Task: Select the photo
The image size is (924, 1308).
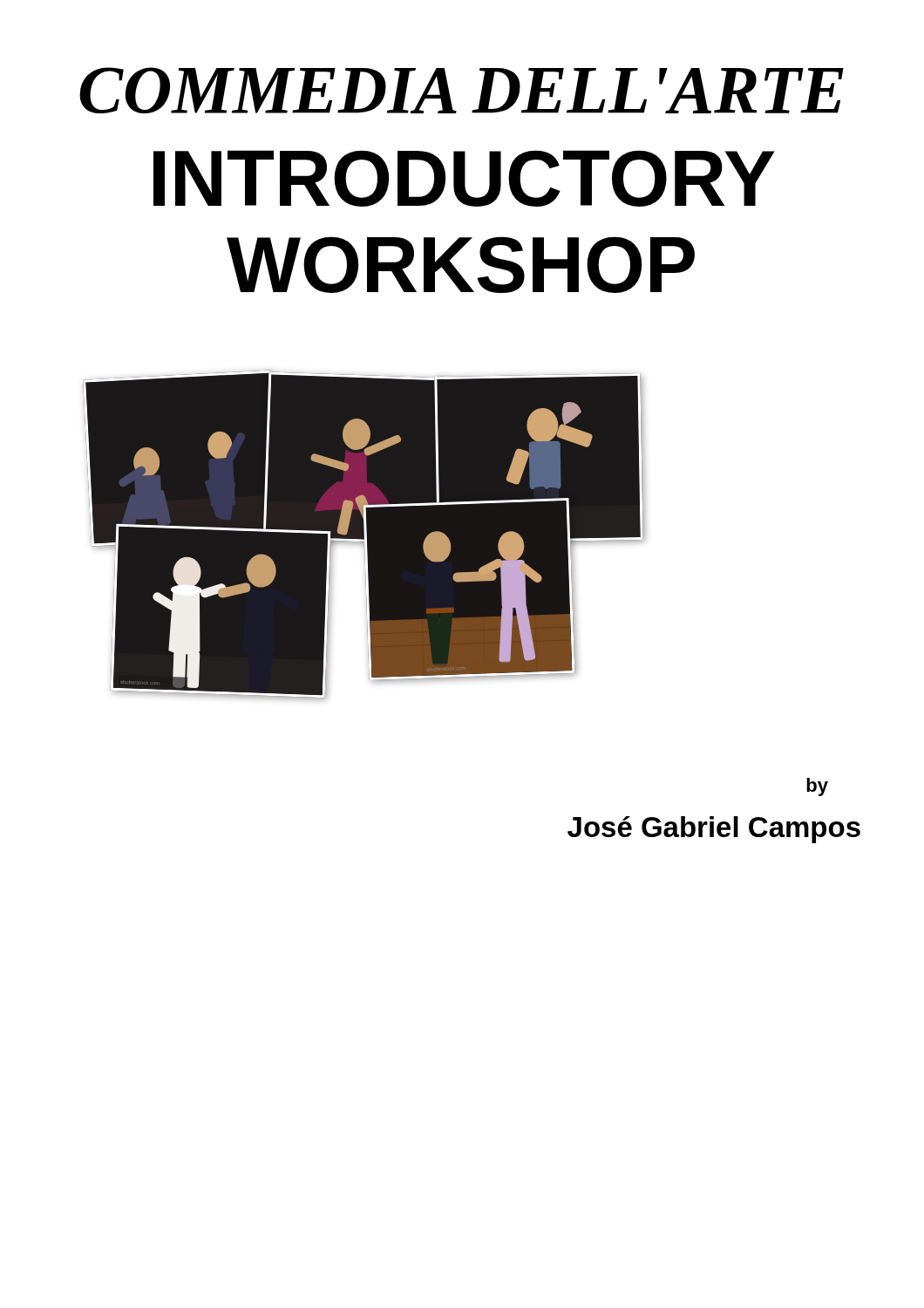Action: coord(370,536)
